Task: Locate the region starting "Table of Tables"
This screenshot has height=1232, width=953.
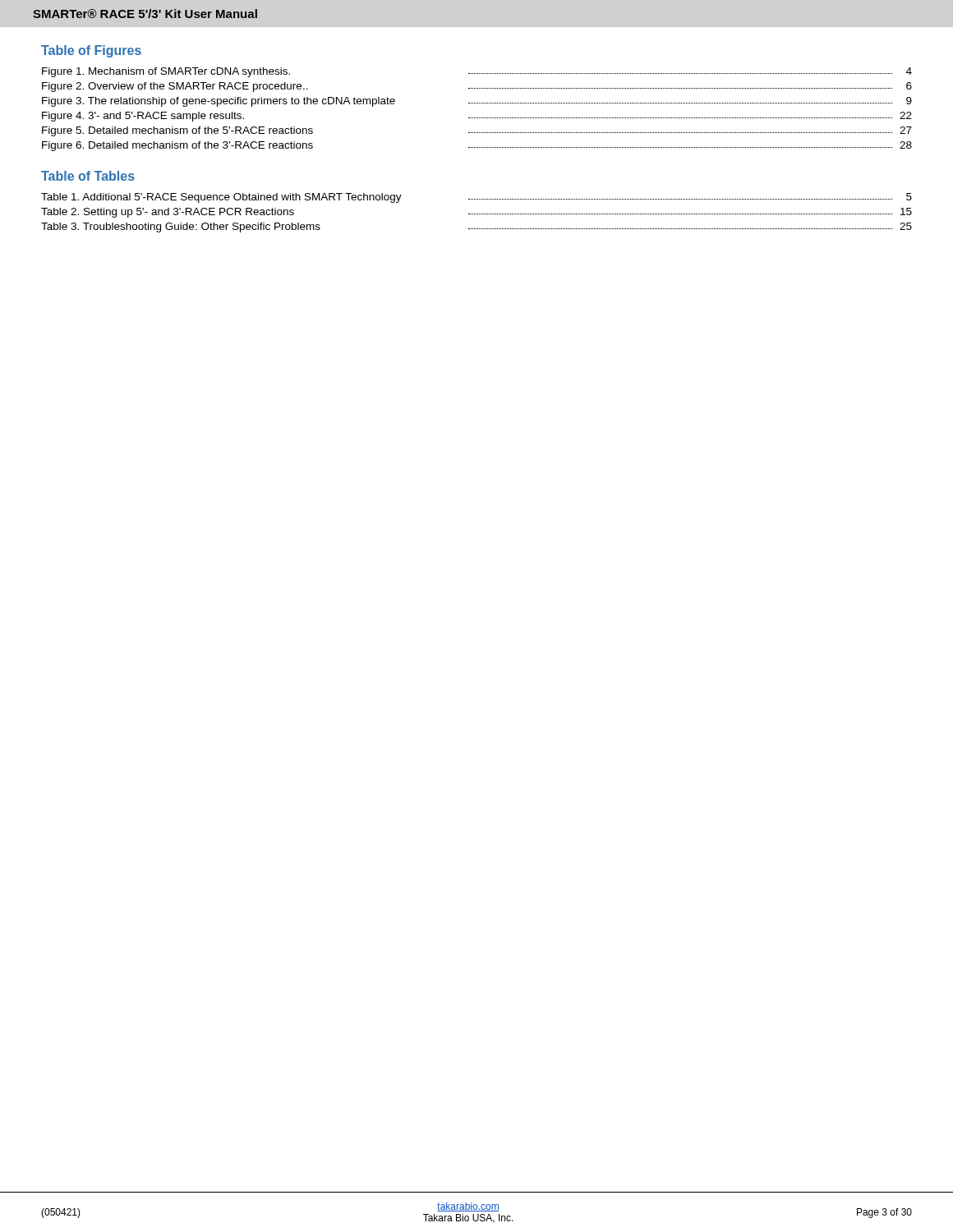Action: point(88,176)
